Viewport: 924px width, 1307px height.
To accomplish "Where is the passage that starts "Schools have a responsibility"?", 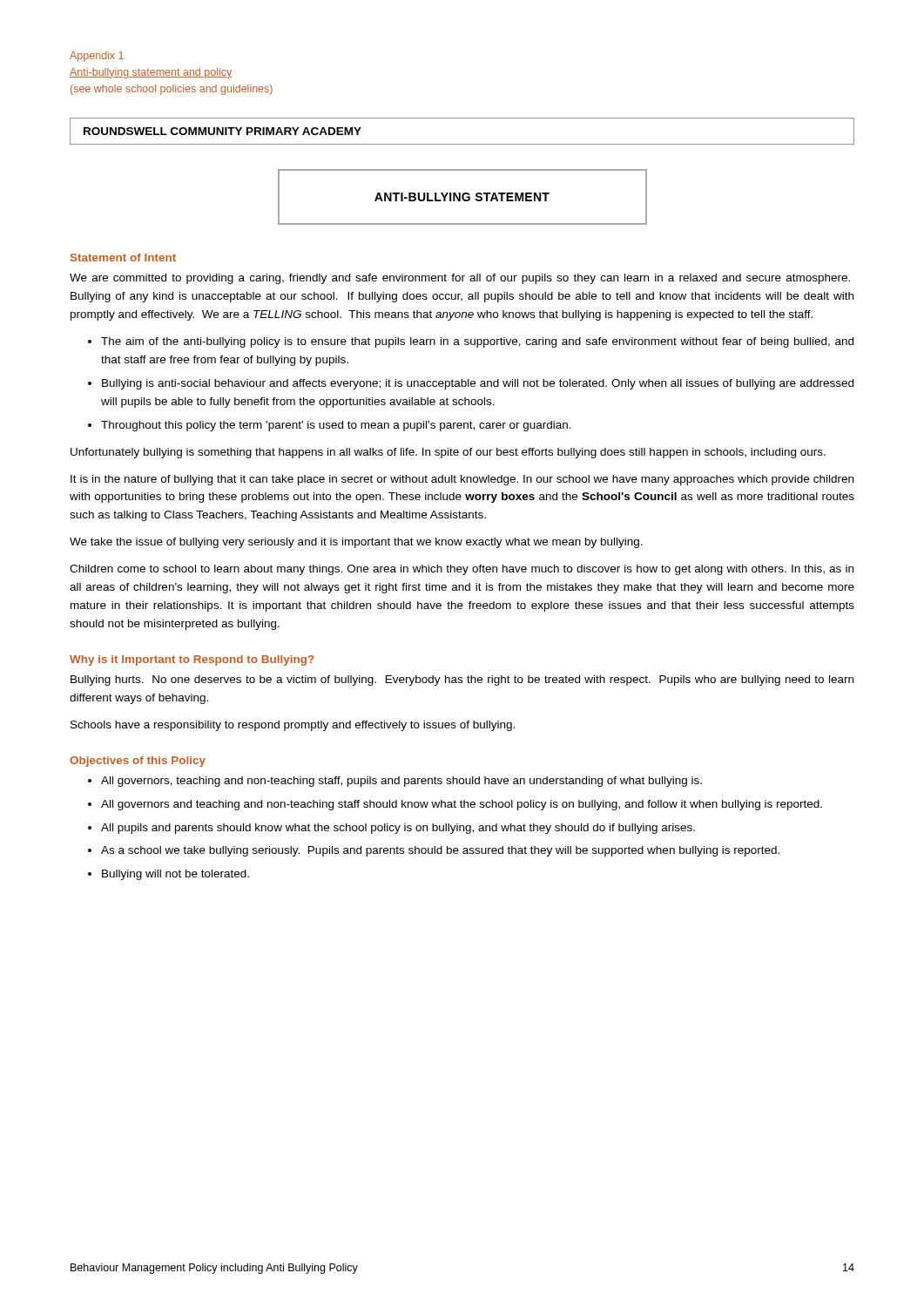I will coord(293,724).
